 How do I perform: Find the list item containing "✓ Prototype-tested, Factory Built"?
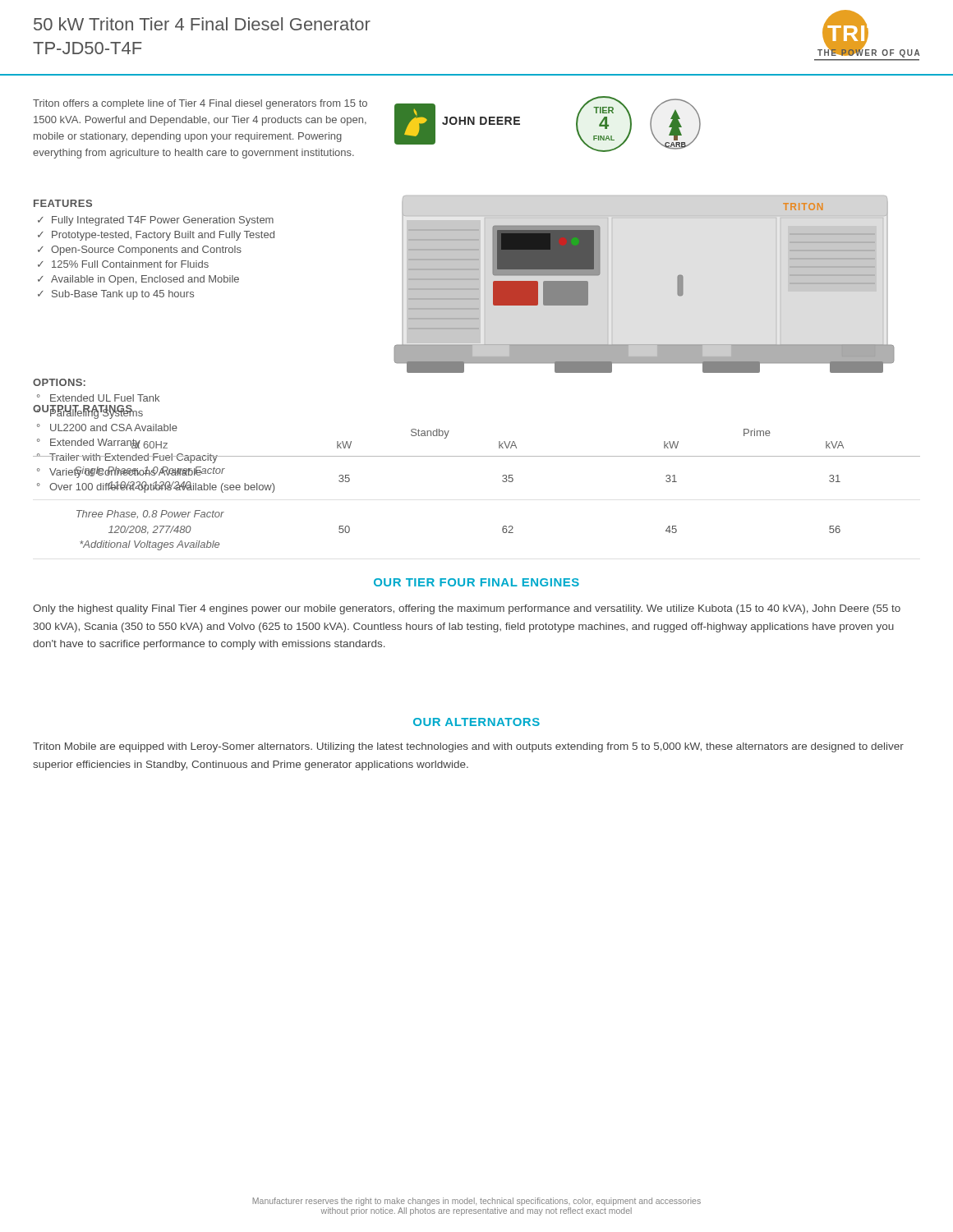(156, 234)
